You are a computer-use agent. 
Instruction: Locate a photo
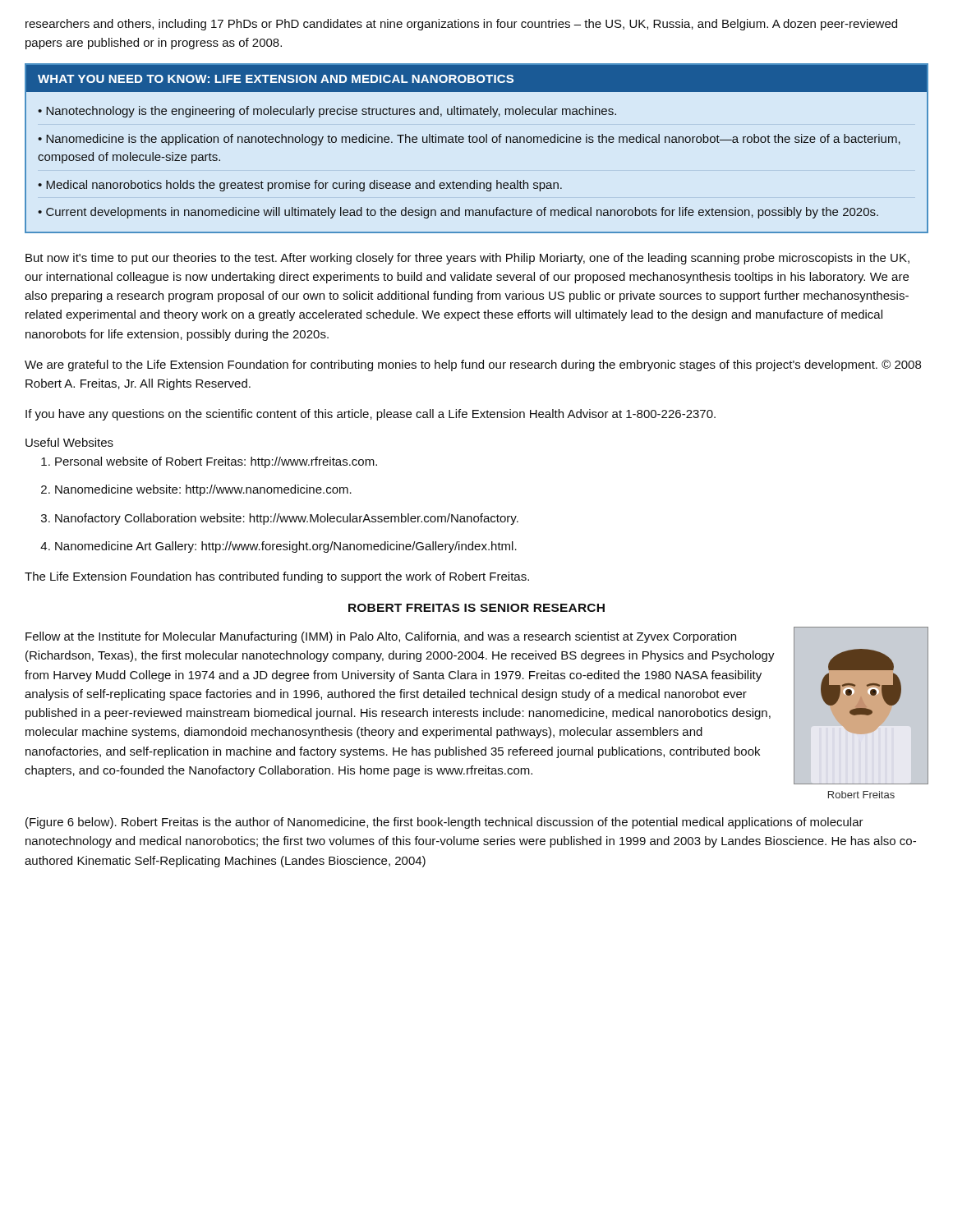[x=861, y=706]
